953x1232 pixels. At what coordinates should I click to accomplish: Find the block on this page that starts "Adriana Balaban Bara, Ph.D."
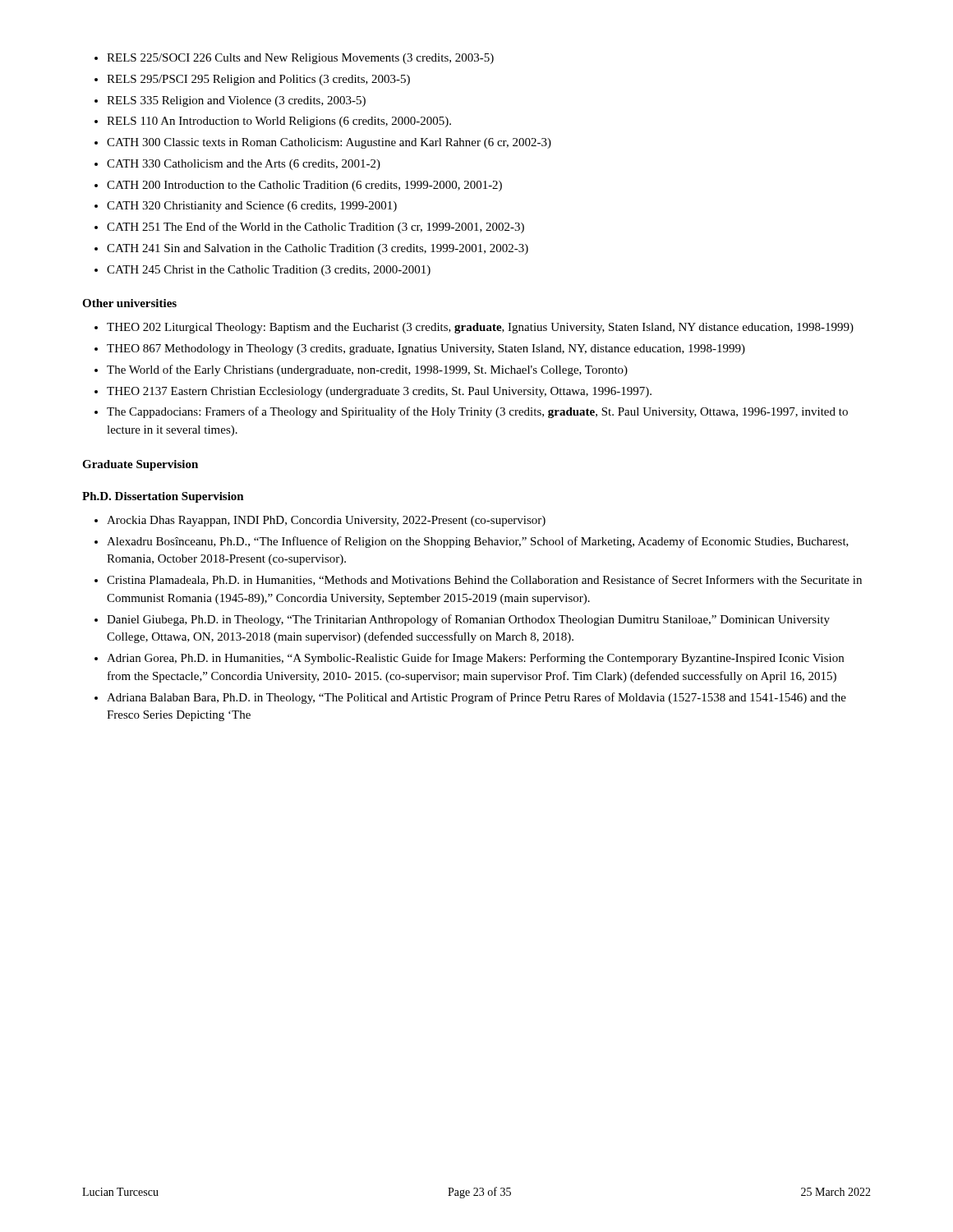click(x=489, y=707)
